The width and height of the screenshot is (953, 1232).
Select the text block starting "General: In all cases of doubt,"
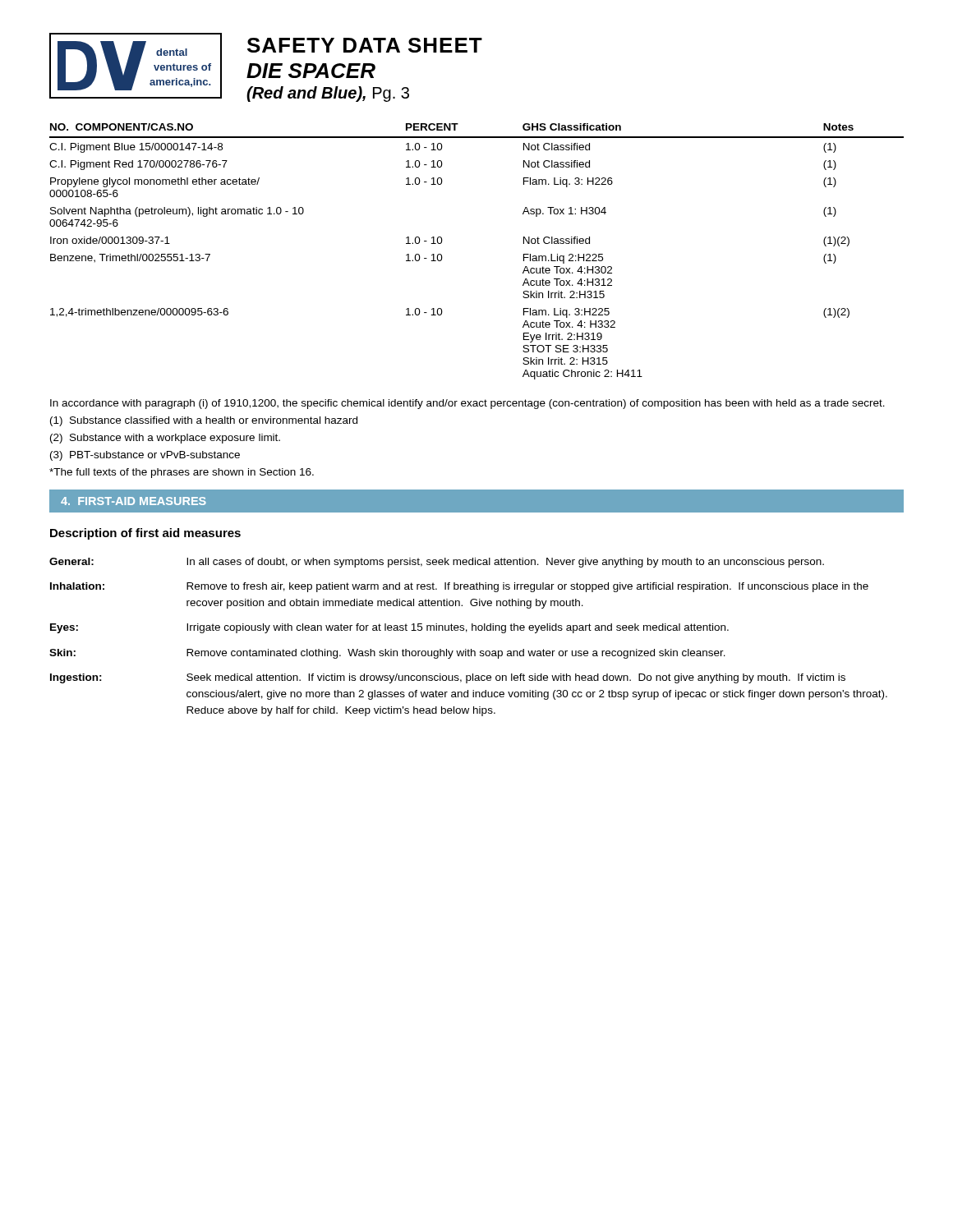pyautogui.click(x=476, y=562)
